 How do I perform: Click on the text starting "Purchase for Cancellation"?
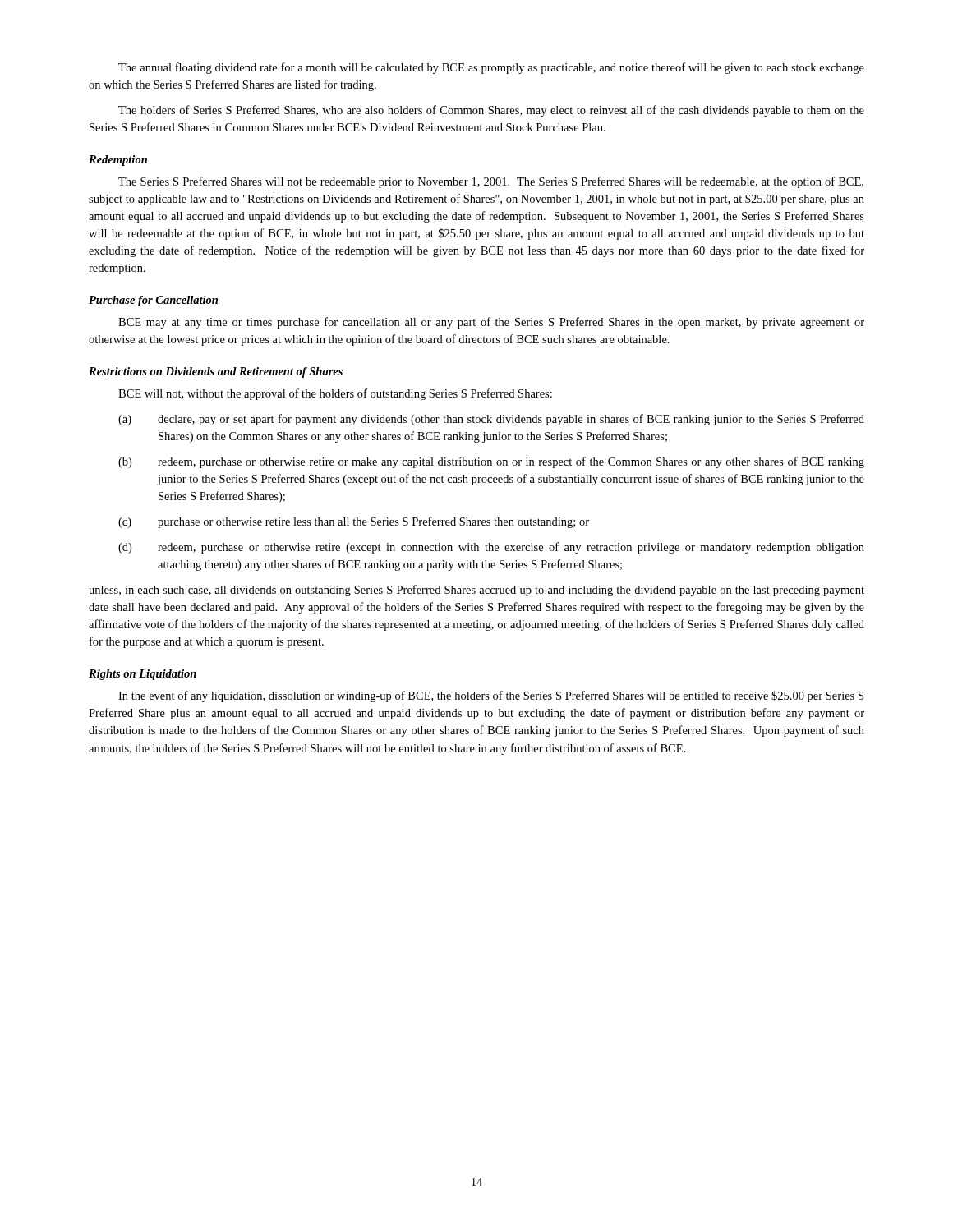[x=154, y=300]
